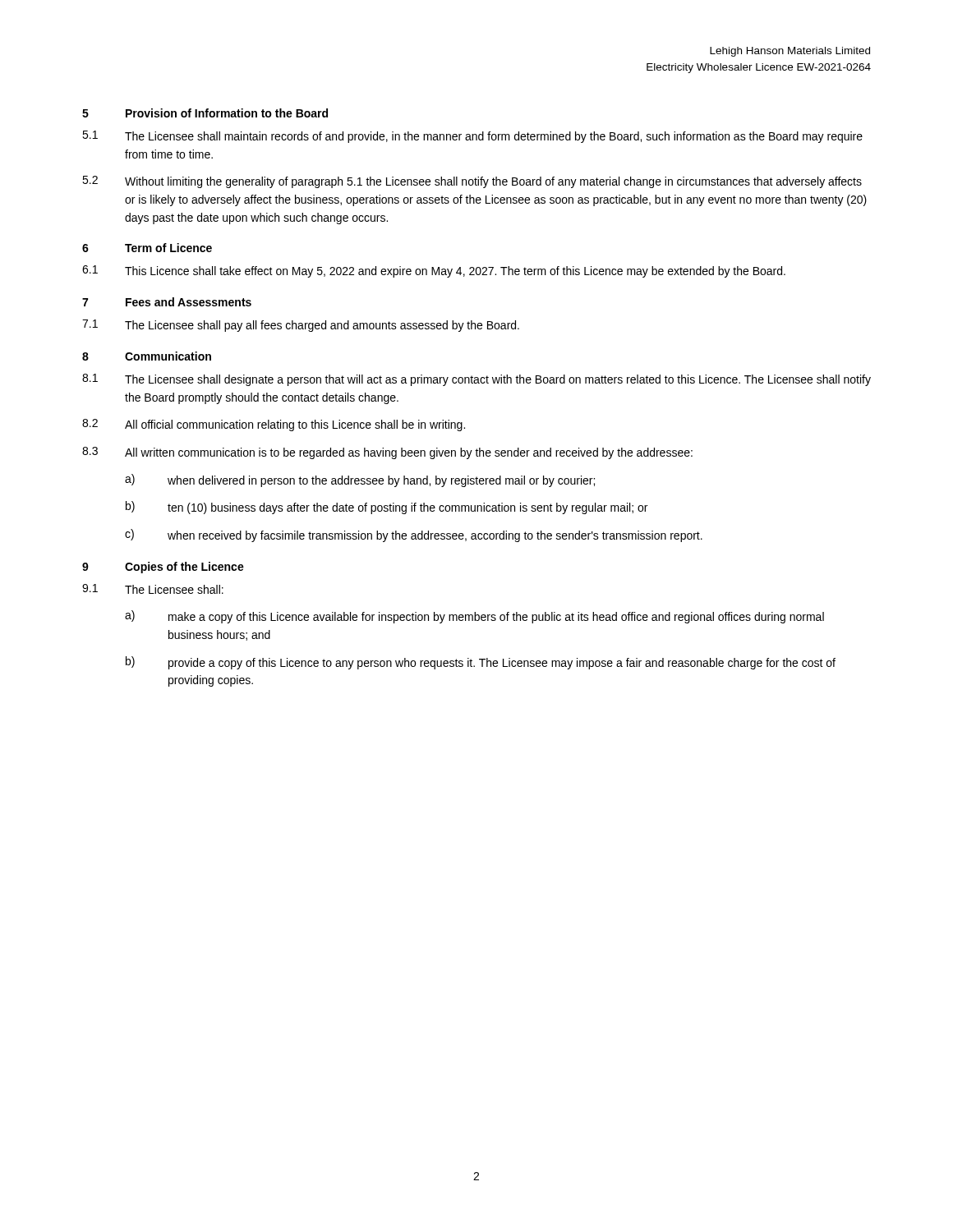
Task: Find the section header that reads "5 Provision of Information to the"
Action: (205, 113)
